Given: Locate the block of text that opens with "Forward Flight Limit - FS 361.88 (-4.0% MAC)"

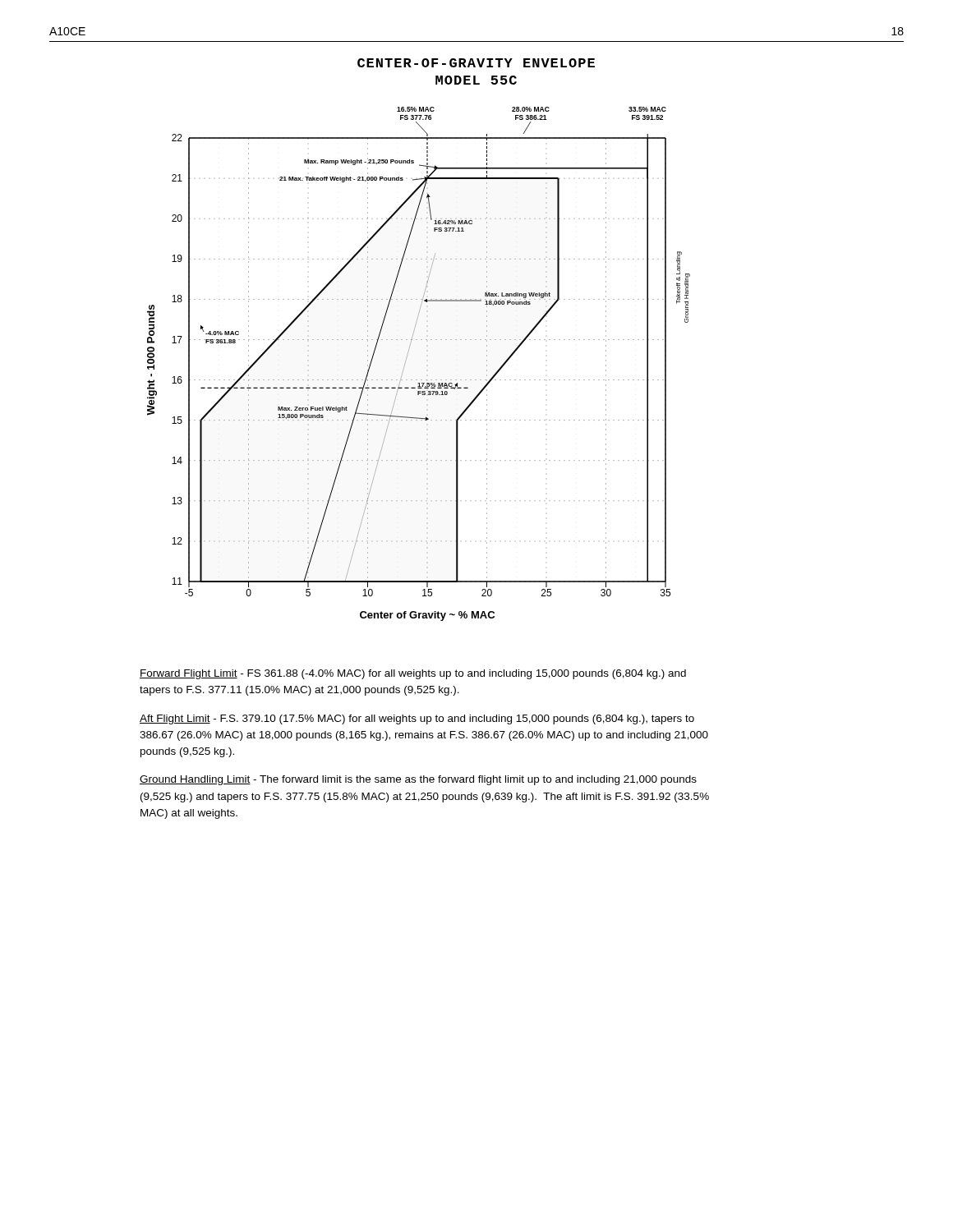Looking at the screenshot, I should (x=413, y=681).
